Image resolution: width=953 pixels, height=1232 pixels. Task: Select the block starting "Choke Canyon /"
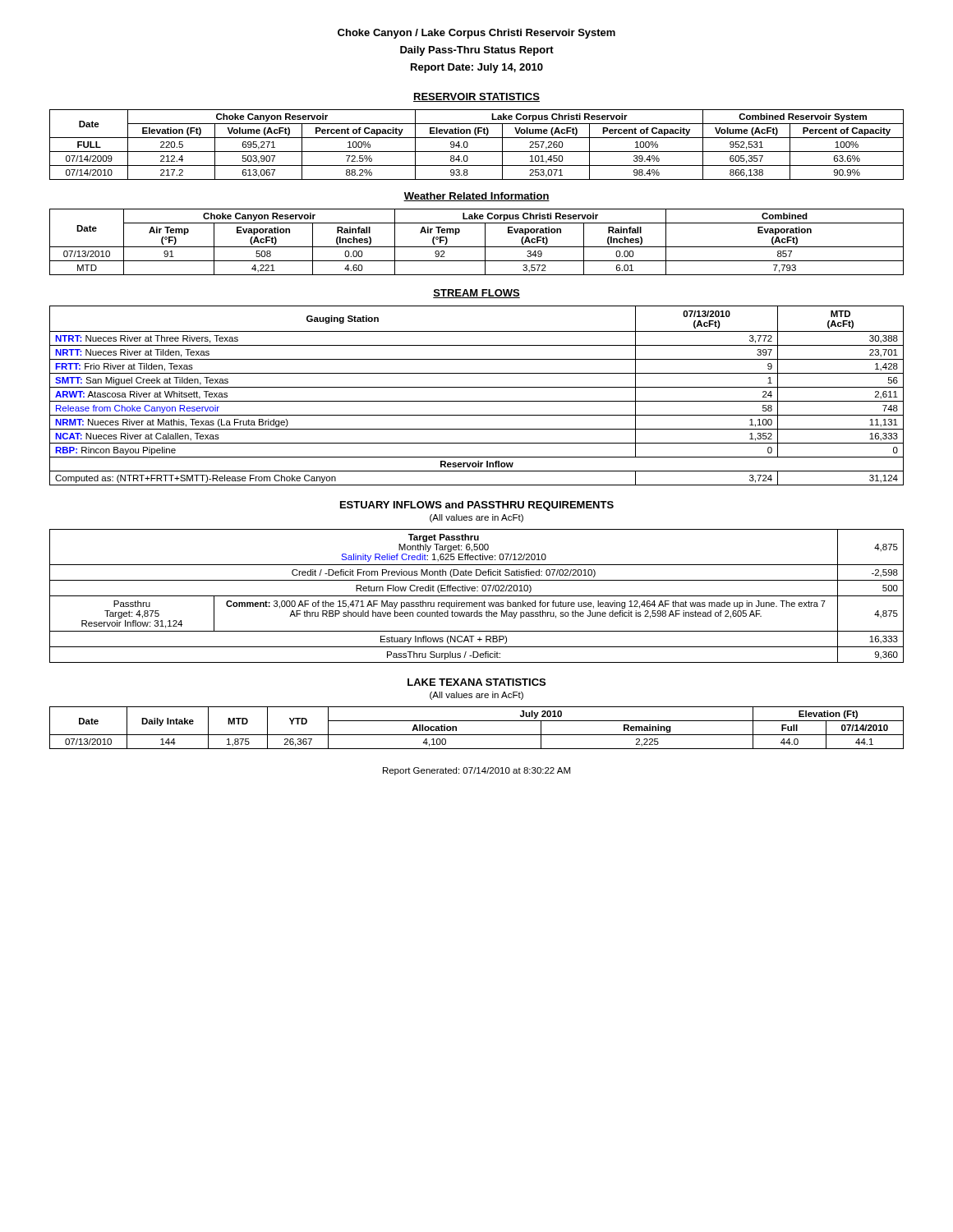click(476, 50)
